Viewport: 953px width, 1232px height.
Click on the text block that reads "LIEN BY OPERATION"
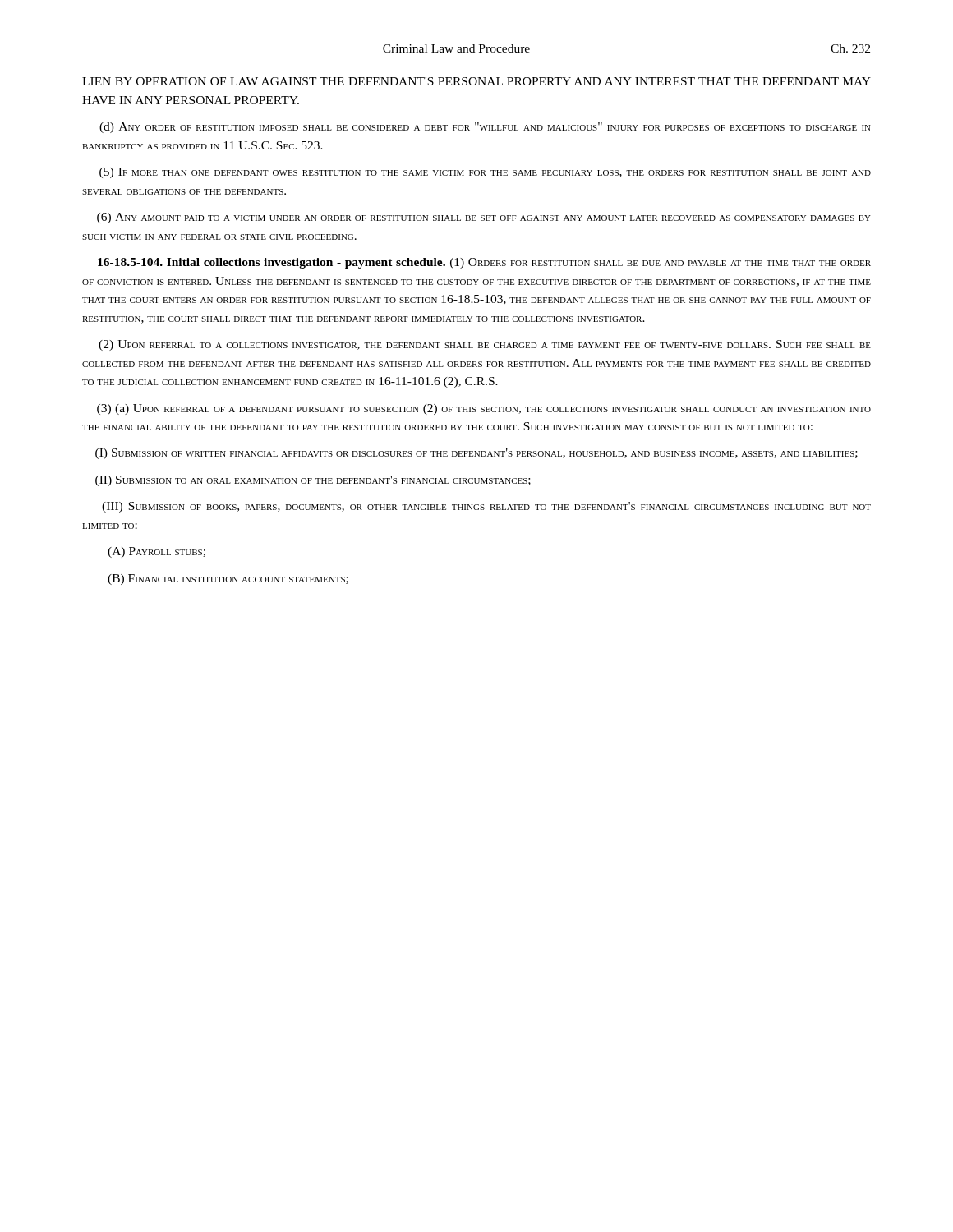[x=476, y=91]
